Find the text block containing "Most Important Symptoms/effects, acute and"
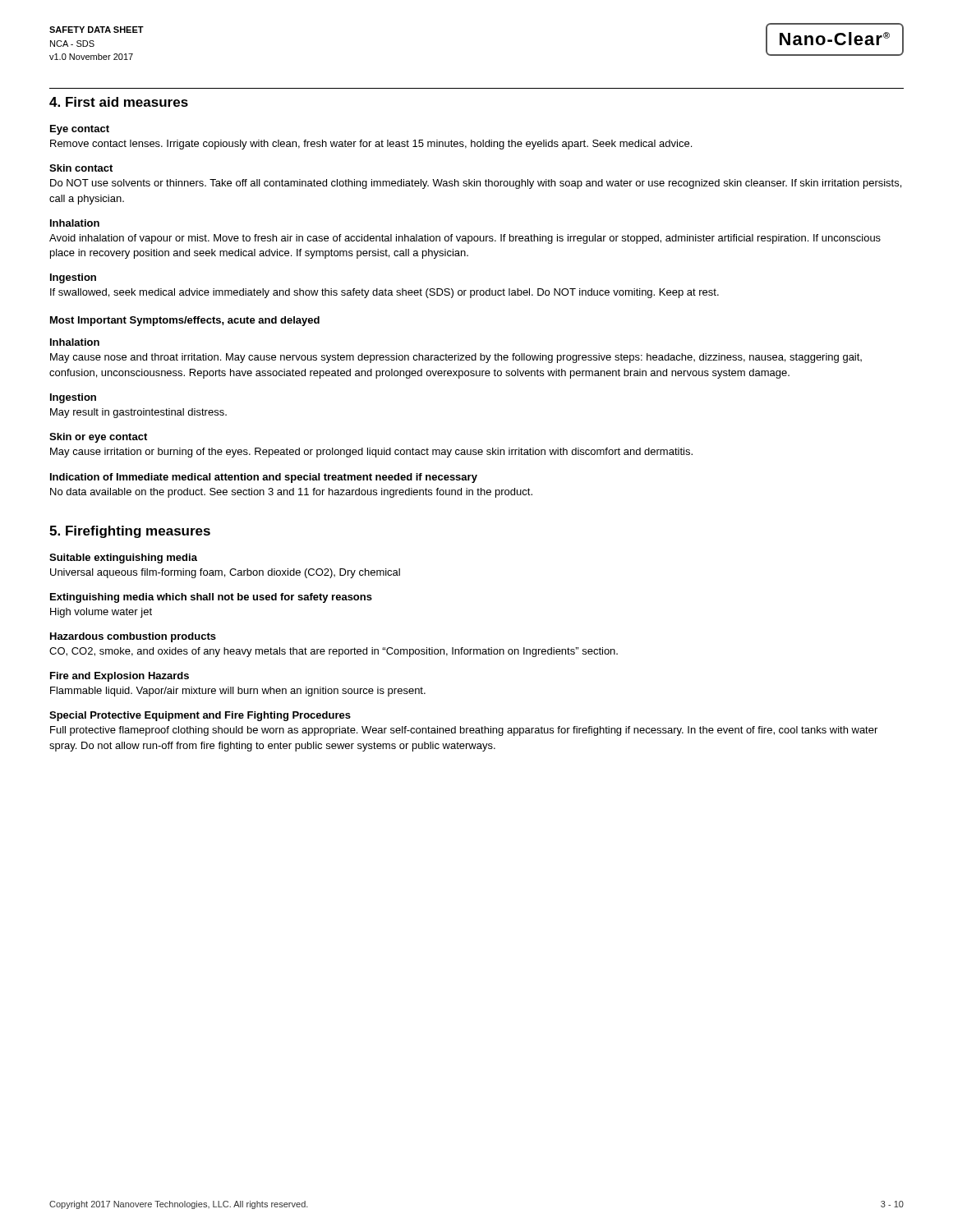This screenshot has height=1232, width=953. point(185,321)
